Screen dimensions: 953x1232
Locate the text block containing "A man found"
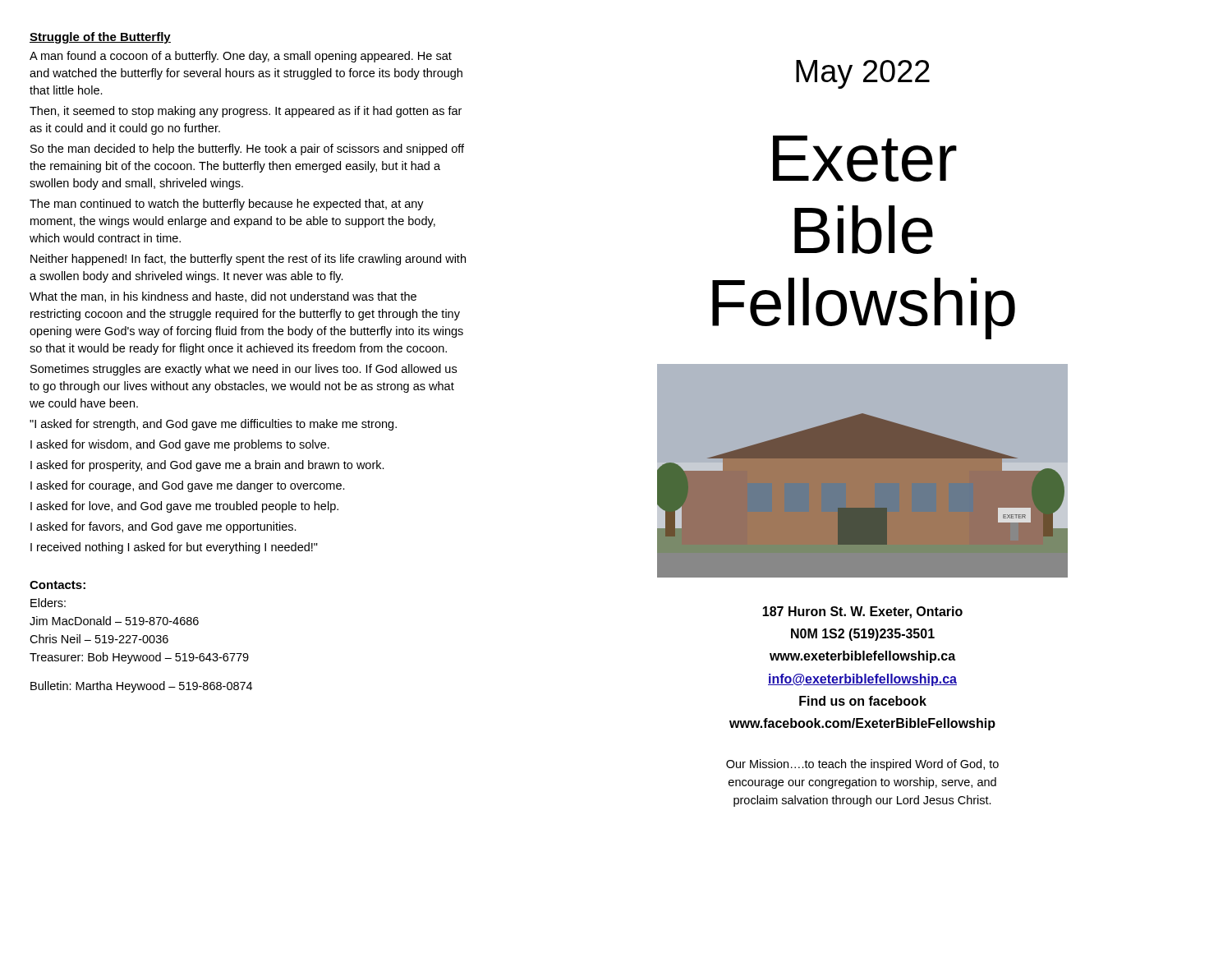point(249,302)
